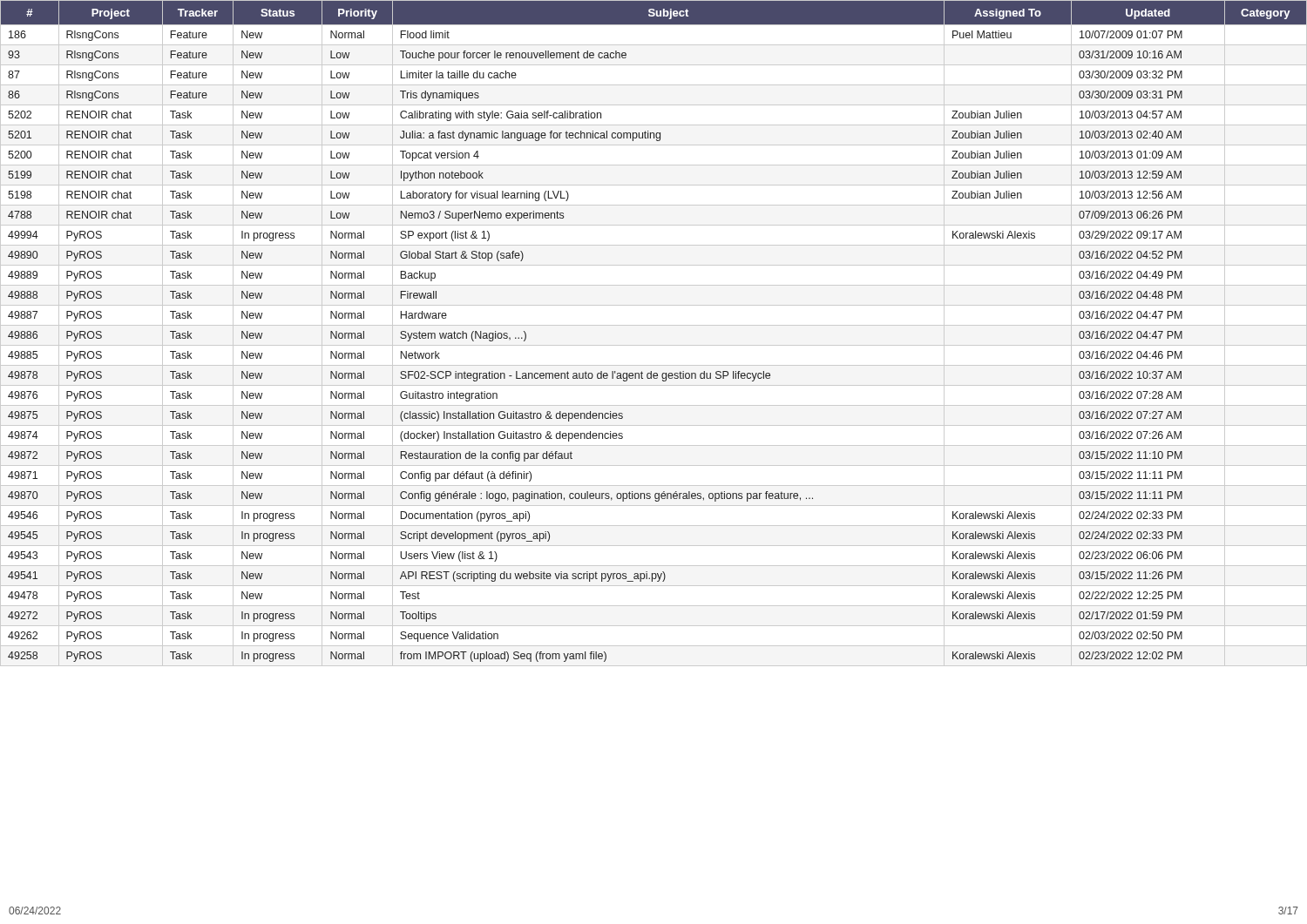The image size is (1307, 924).
Task: Locate a table
Action: click(x=654, y=333)
